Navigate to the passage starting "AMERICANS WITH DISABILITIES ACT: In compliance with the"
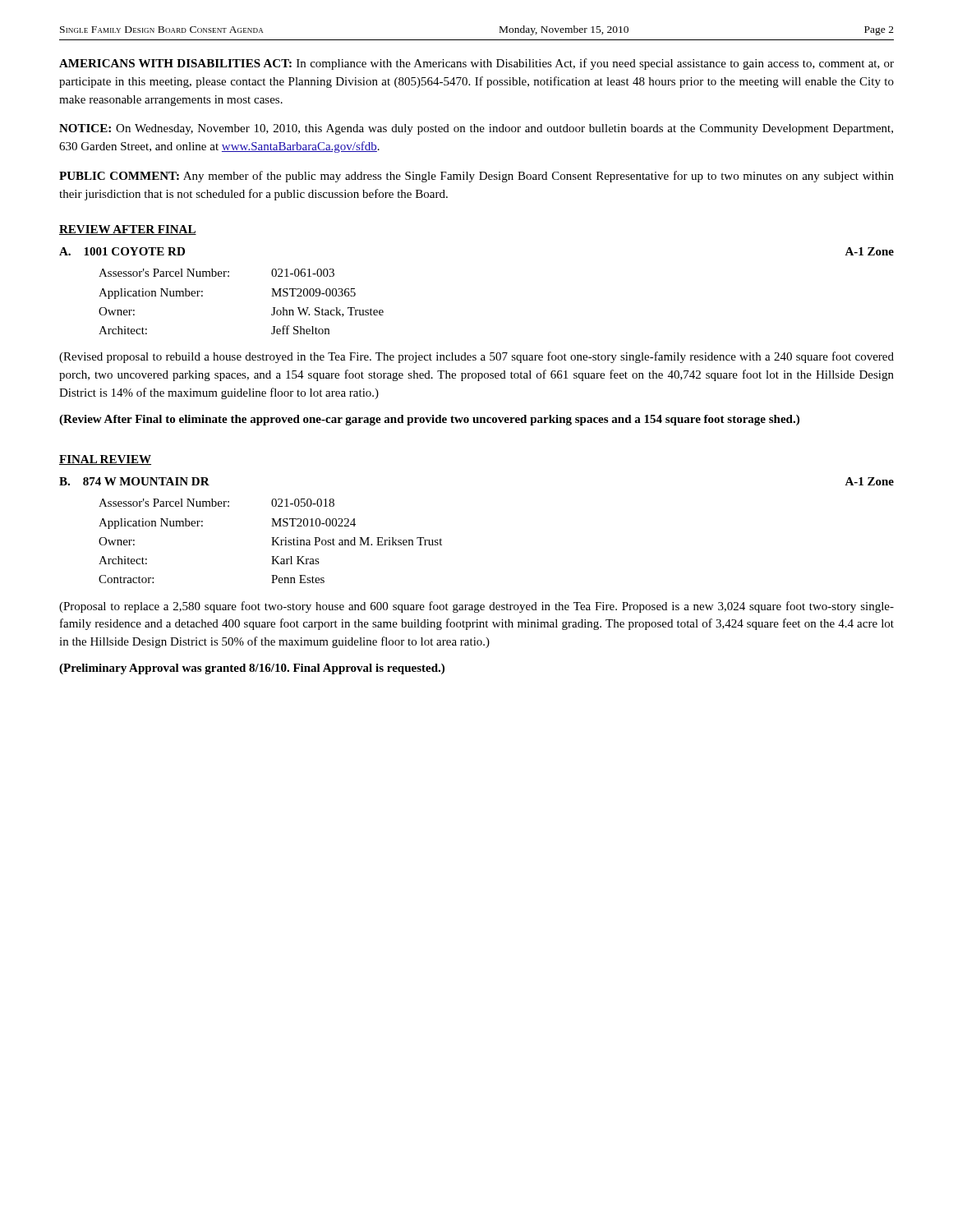This screenshot has width=953, height=1232. [x=476, y=81]
